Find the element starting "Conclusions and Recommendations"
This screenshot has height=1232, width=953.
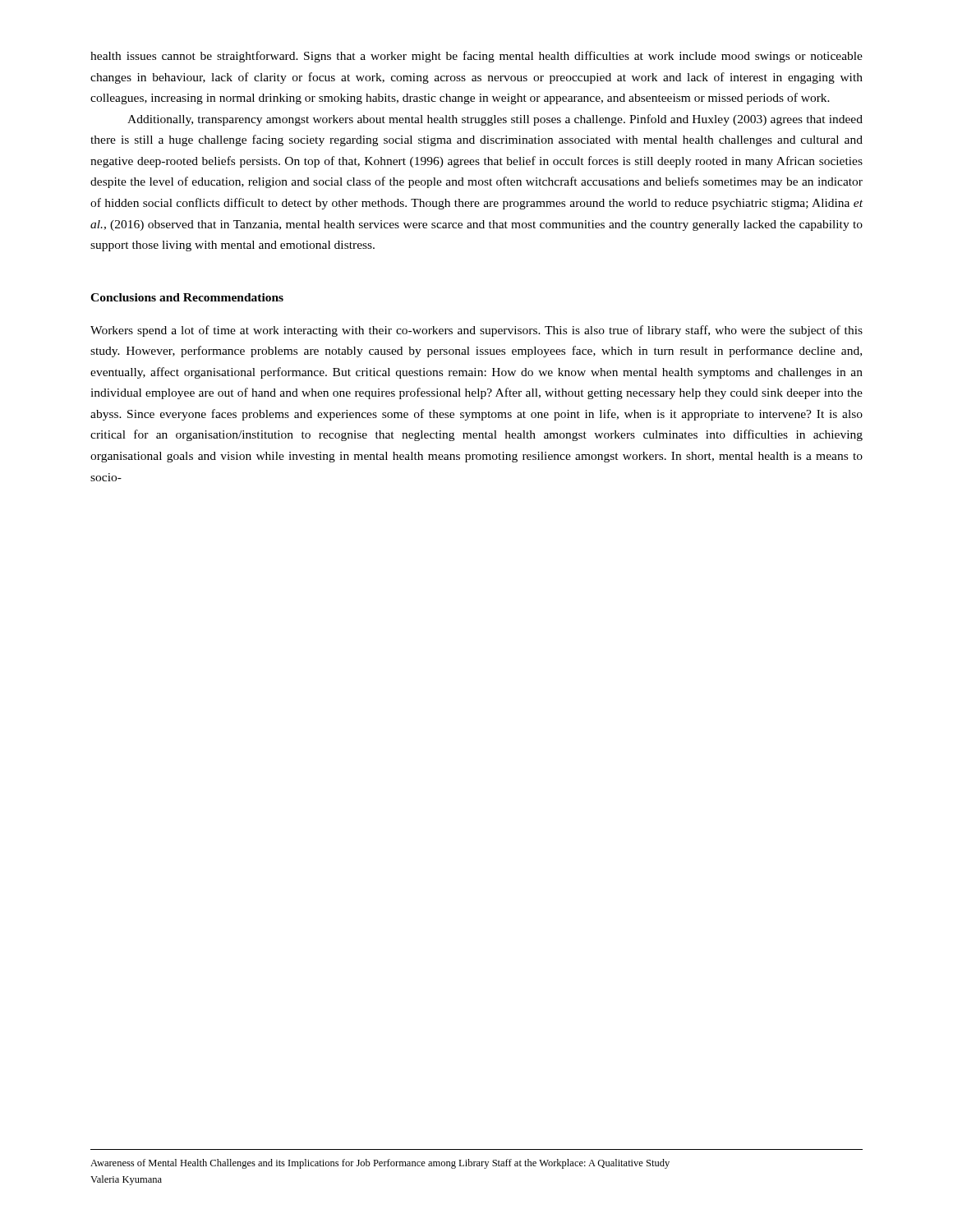(187, 297)
